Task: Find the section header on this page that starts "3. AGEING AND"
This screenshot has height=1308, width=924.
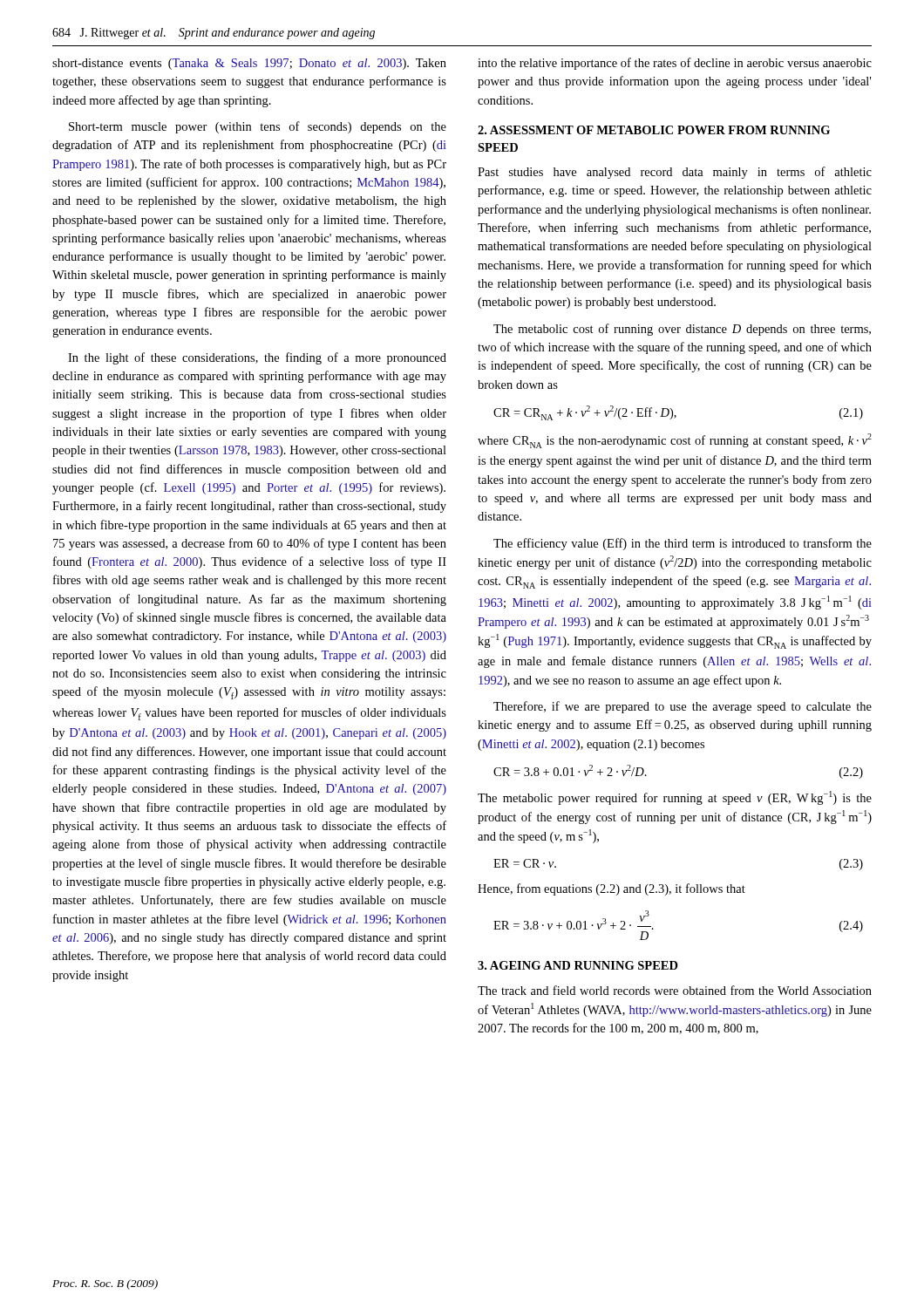Action: [x=578, y=966]
